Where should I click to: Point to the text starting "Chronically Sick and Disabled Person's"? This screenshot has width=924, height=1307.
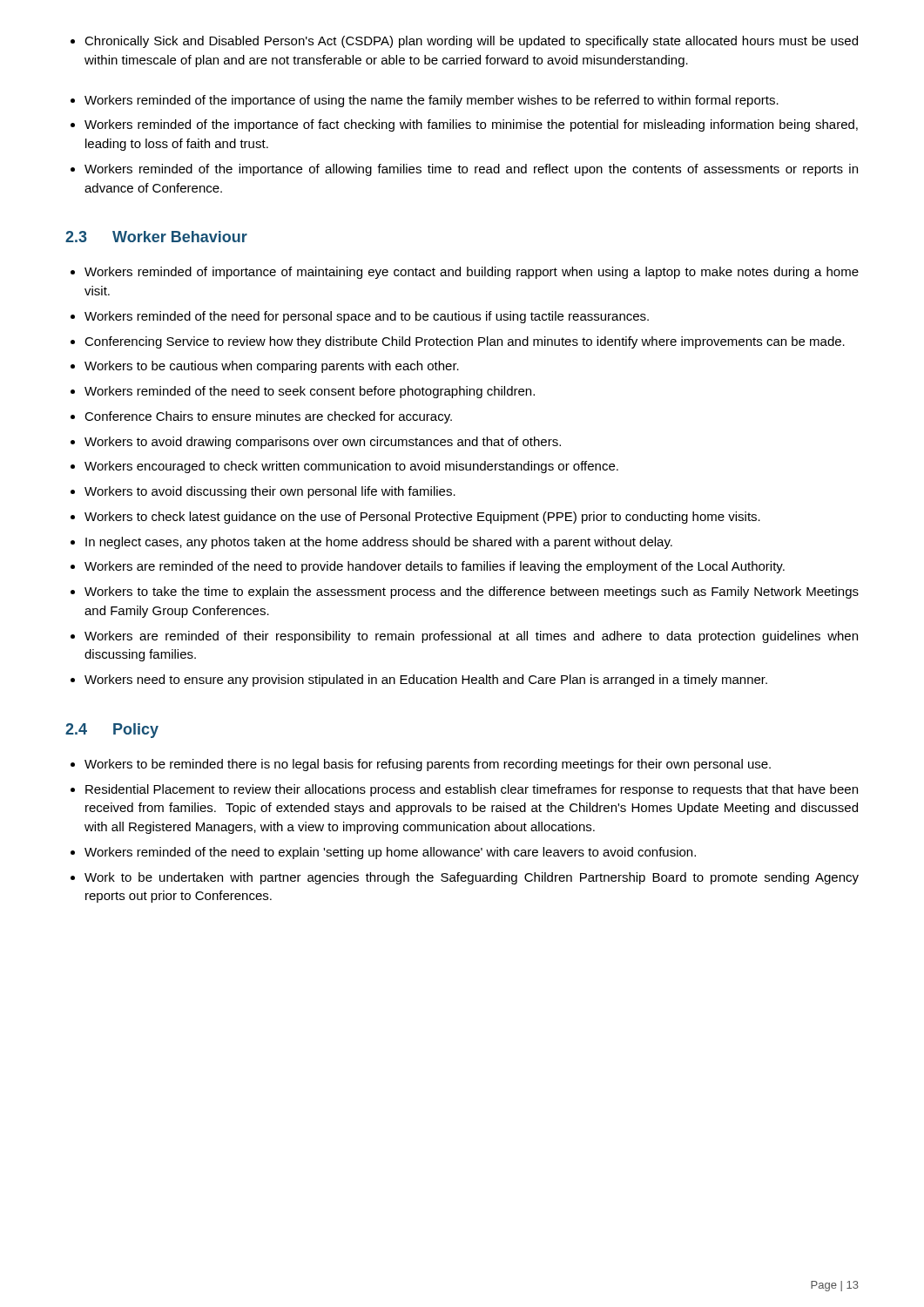472,50
